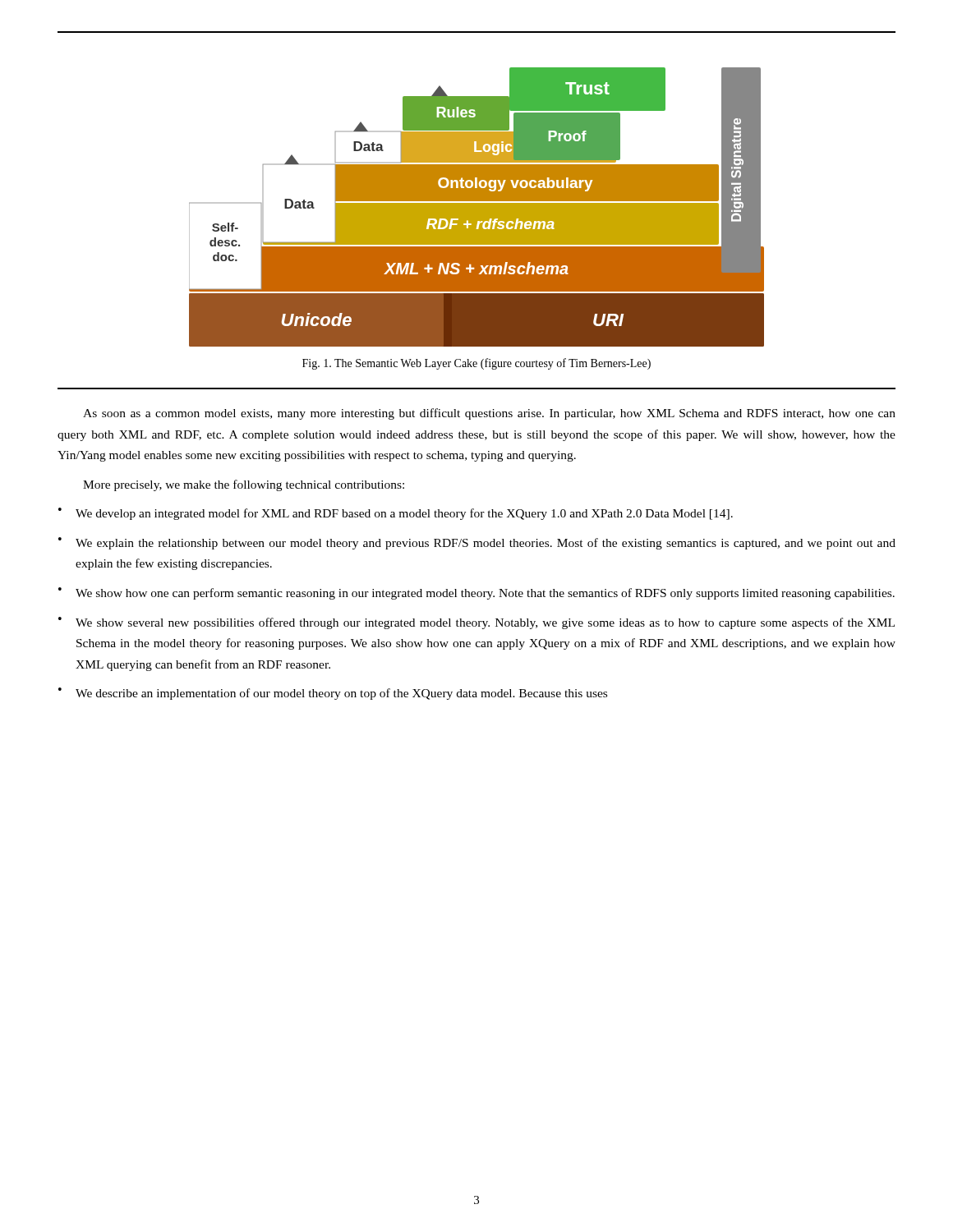953x1232 pixels.
Task: Click on the list item that says "• We develop an"
Action: pos(476,513)
